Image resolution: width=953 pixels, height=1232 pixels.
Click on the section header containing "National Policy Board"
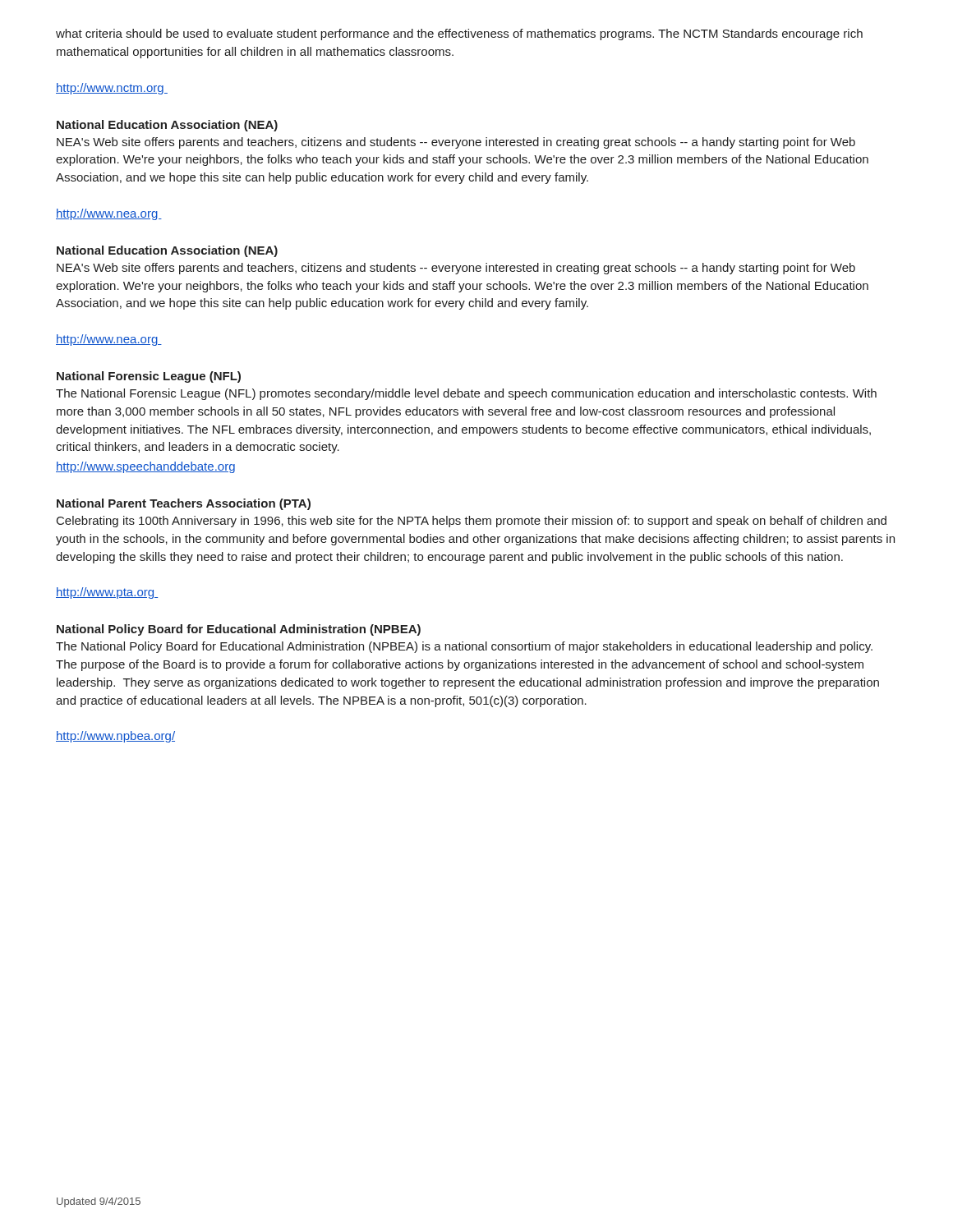tap(238, 629)
